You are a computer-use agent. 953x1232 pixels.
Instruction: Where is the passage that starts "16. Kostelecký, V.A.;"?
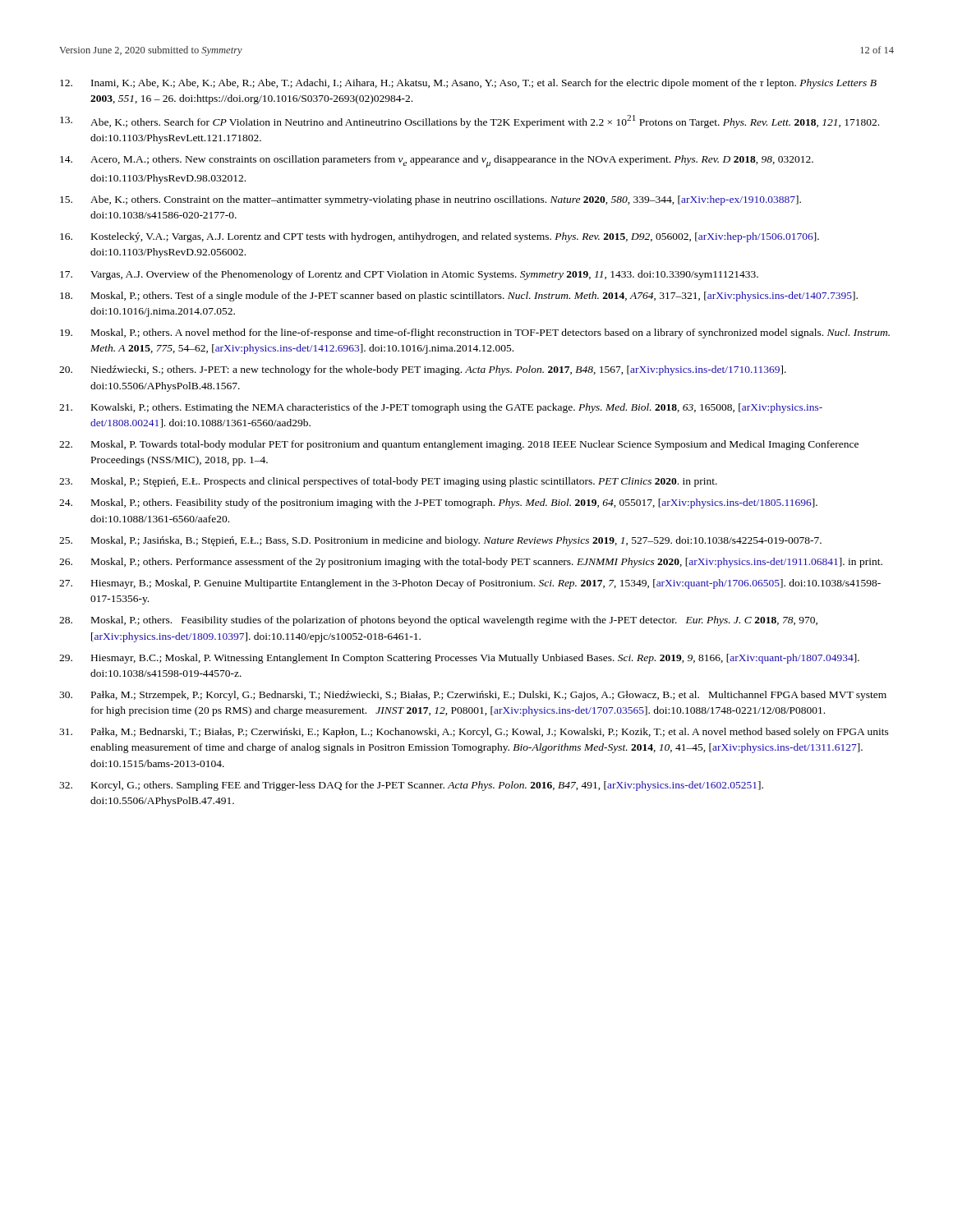[x=476, y=244]
